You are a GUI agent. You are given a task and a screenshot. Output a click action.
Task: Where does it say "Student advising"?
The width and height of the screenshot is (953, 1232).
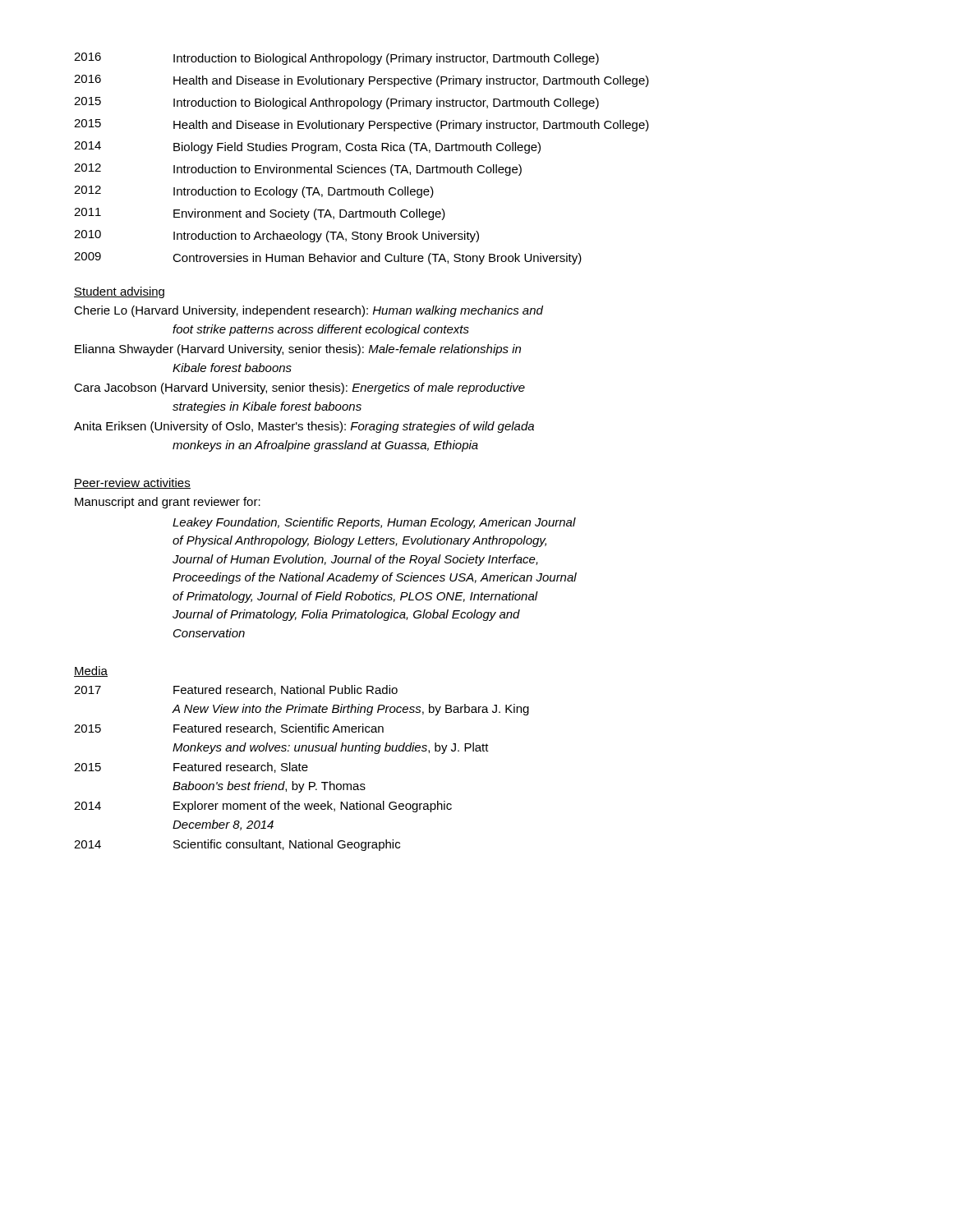(120, 291)
